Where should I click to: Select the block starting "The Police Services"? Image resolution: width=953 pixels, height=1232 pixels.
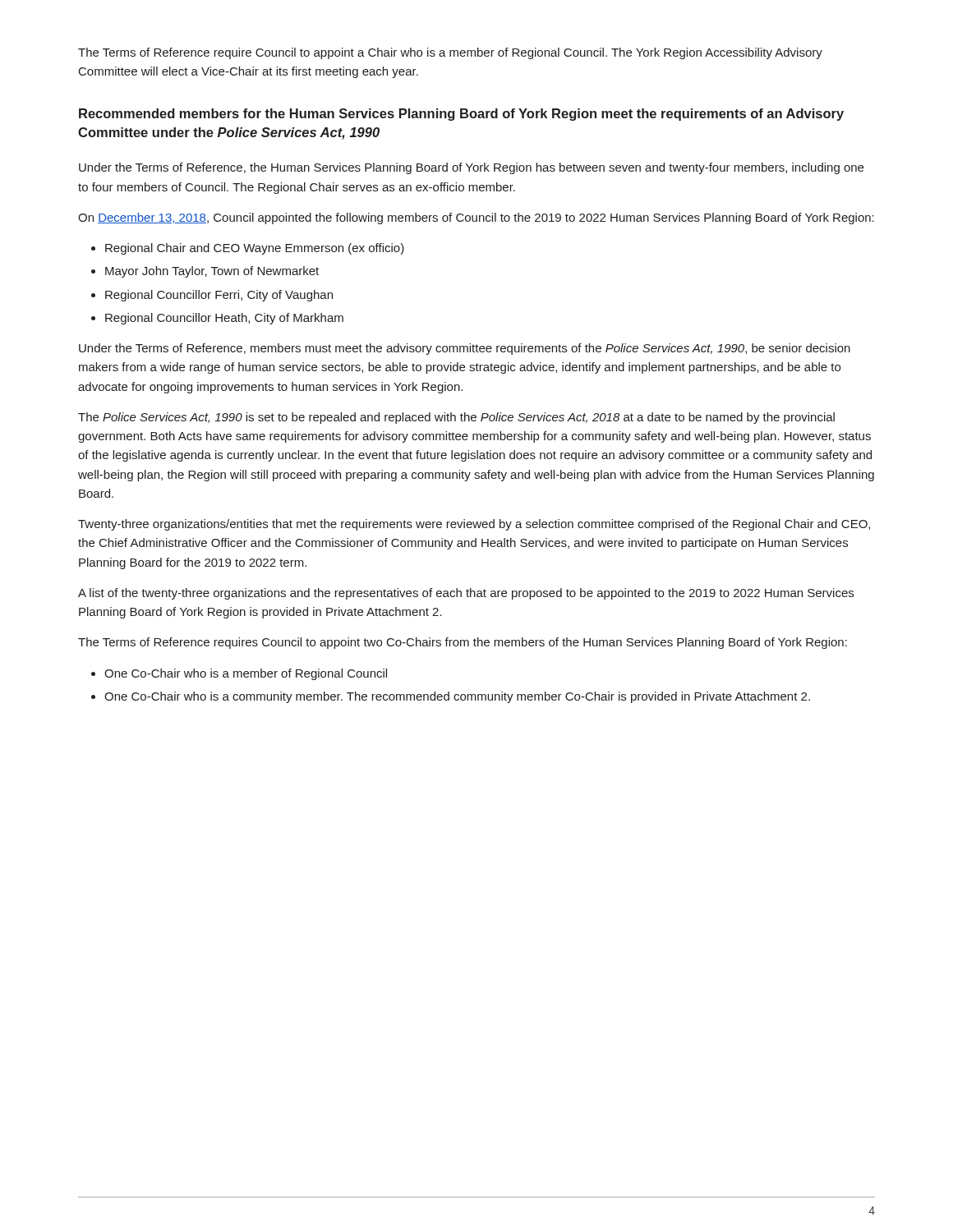476,455
